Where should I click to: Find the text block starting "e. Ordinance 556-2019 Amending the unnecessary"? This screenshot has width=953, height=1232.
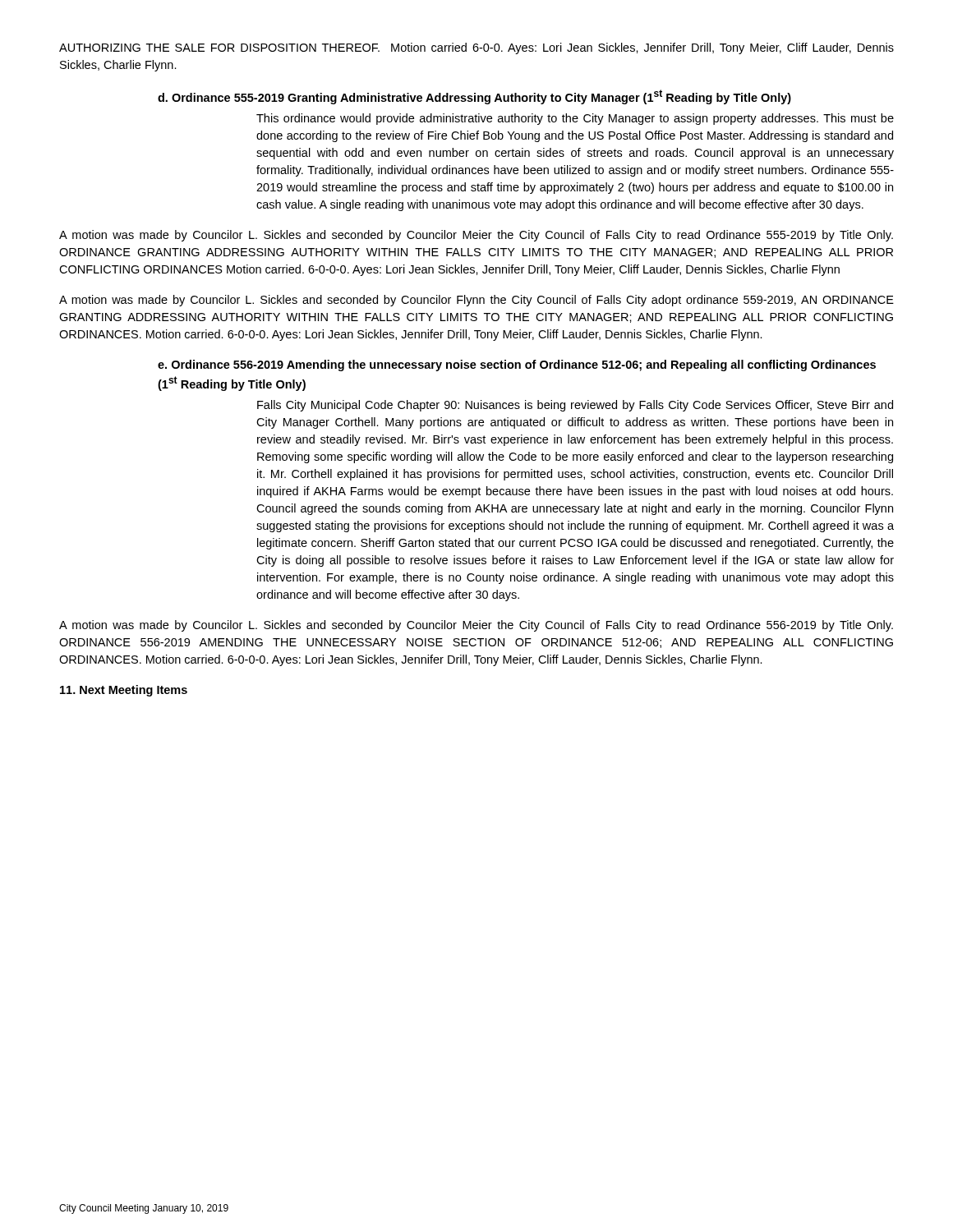(517, 375)
